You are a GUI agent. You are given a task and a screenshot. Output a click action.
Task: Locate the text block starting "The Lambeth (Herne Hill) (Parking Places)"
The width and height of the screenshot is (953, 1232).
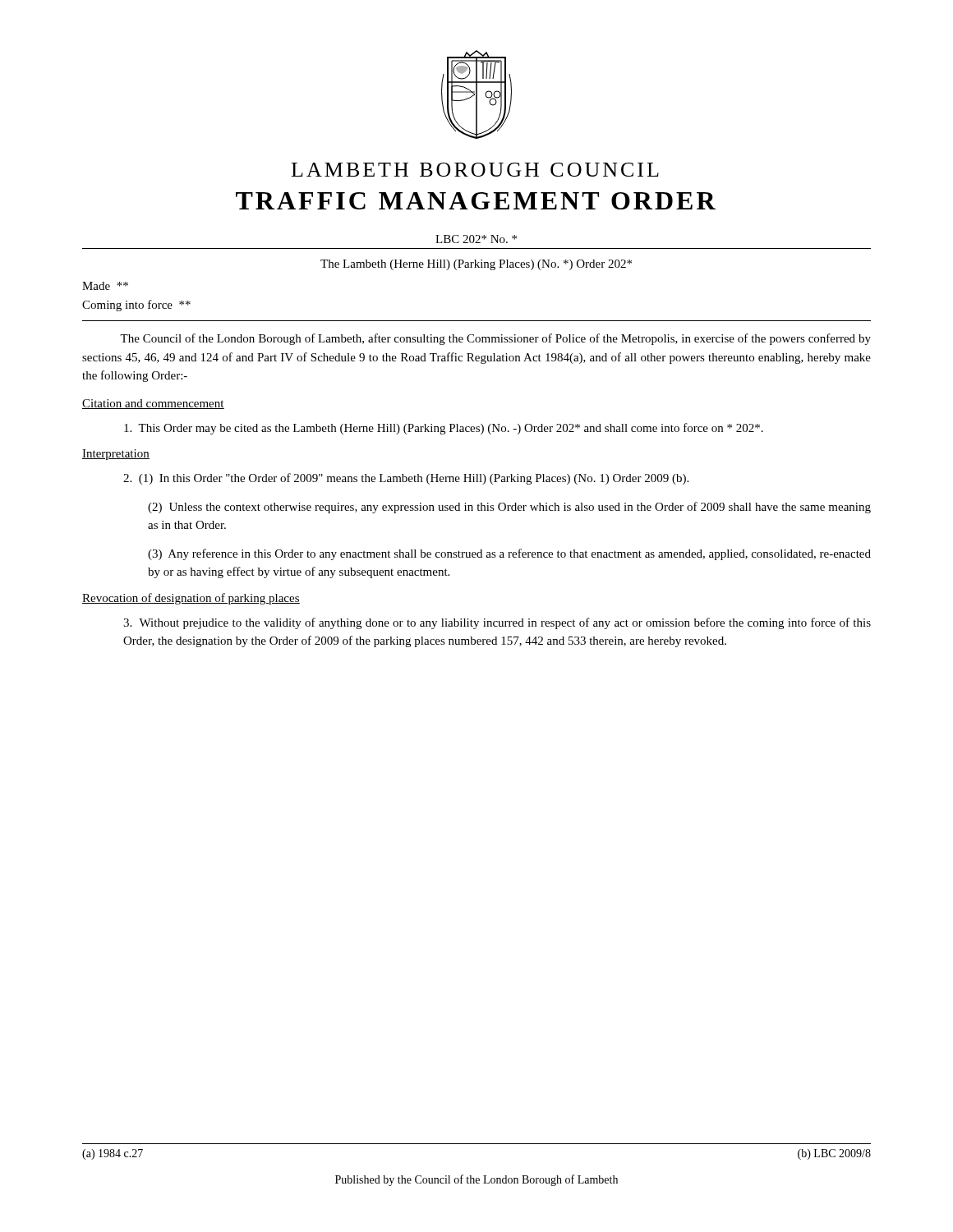476,264
